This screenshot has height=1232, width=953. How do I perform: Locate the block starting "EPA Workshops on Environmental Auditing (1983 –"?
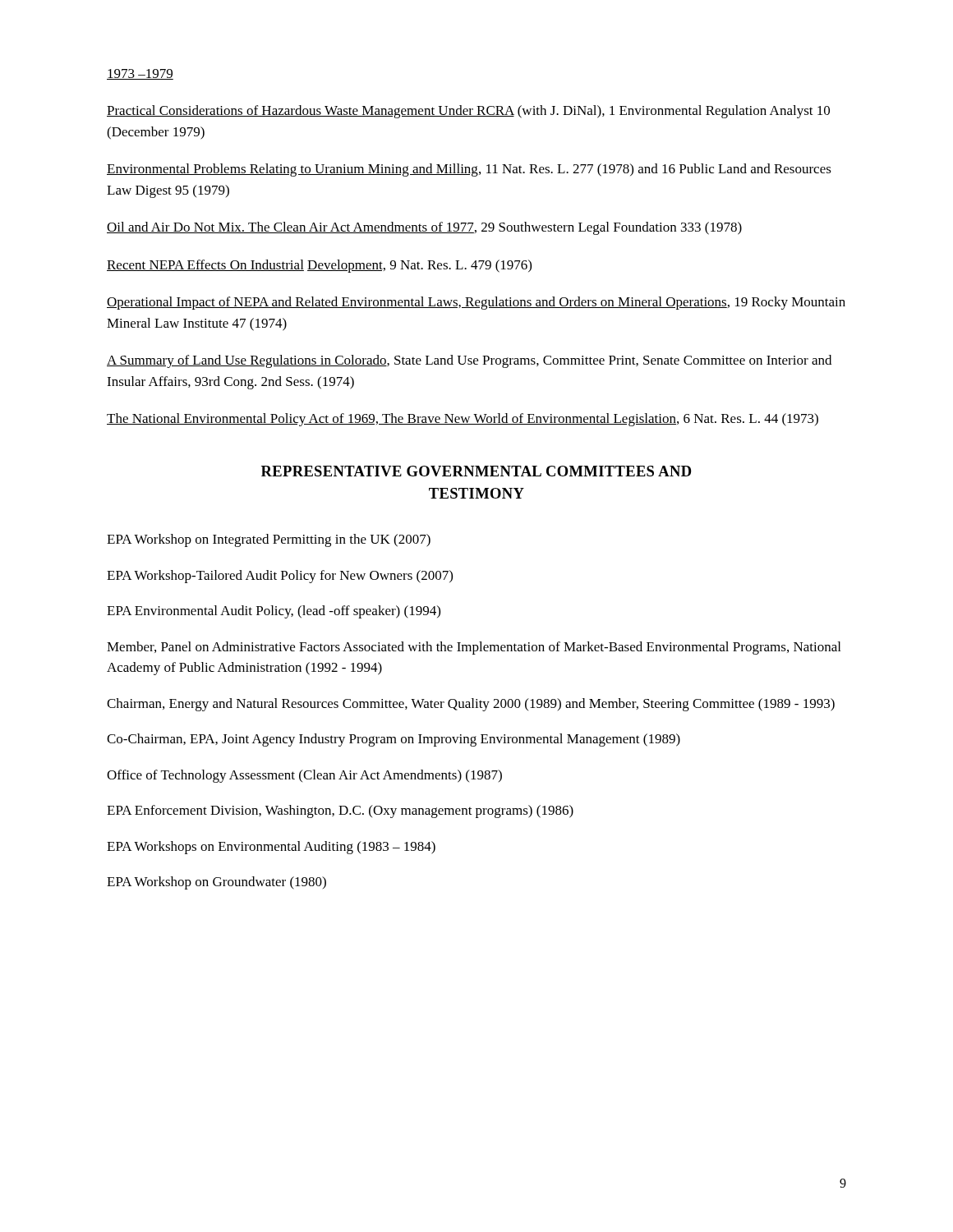pos(271,846)
